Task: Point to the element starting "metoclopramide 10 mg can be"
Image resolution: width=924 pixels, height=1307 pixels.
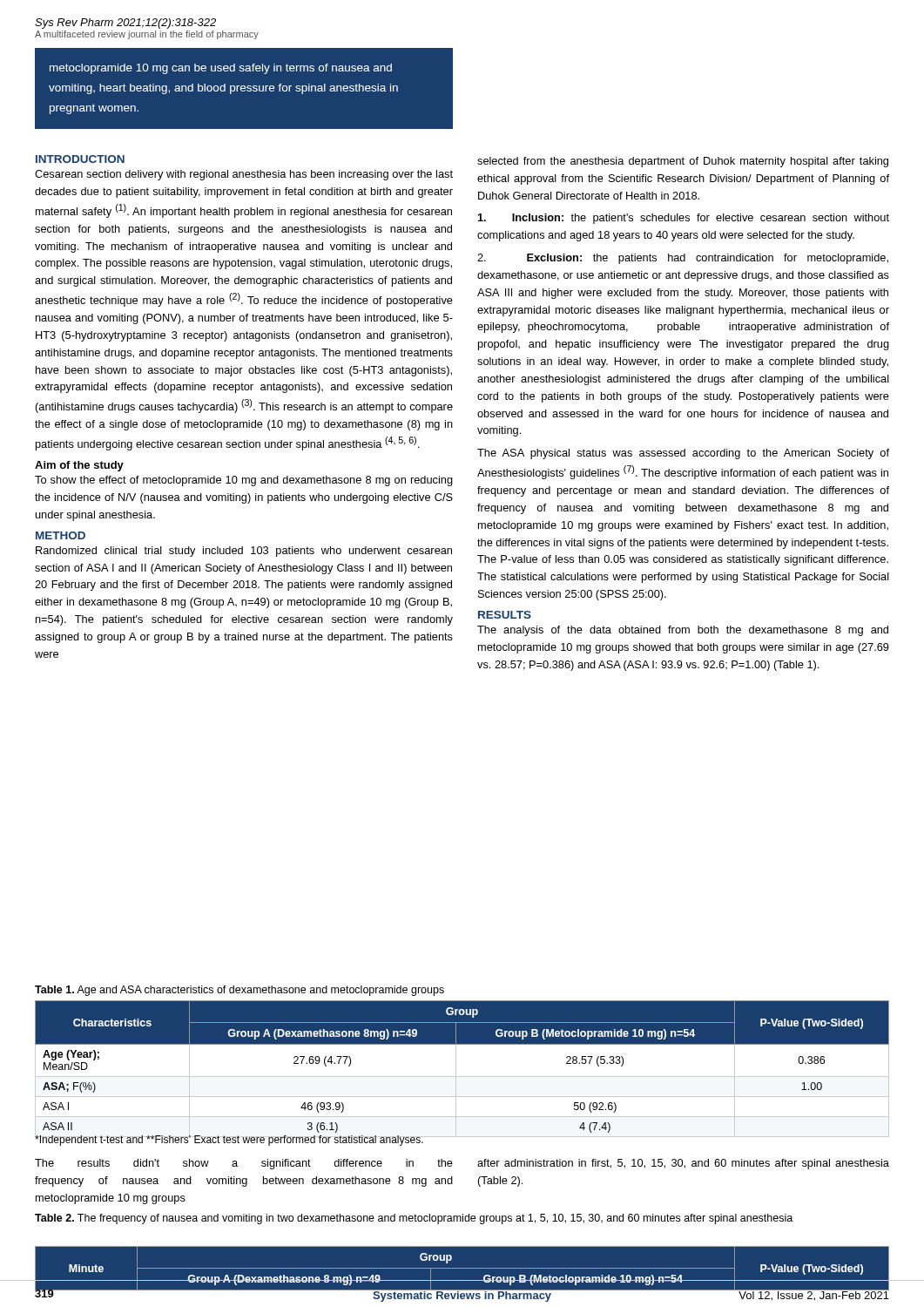Action: [224, 88]
